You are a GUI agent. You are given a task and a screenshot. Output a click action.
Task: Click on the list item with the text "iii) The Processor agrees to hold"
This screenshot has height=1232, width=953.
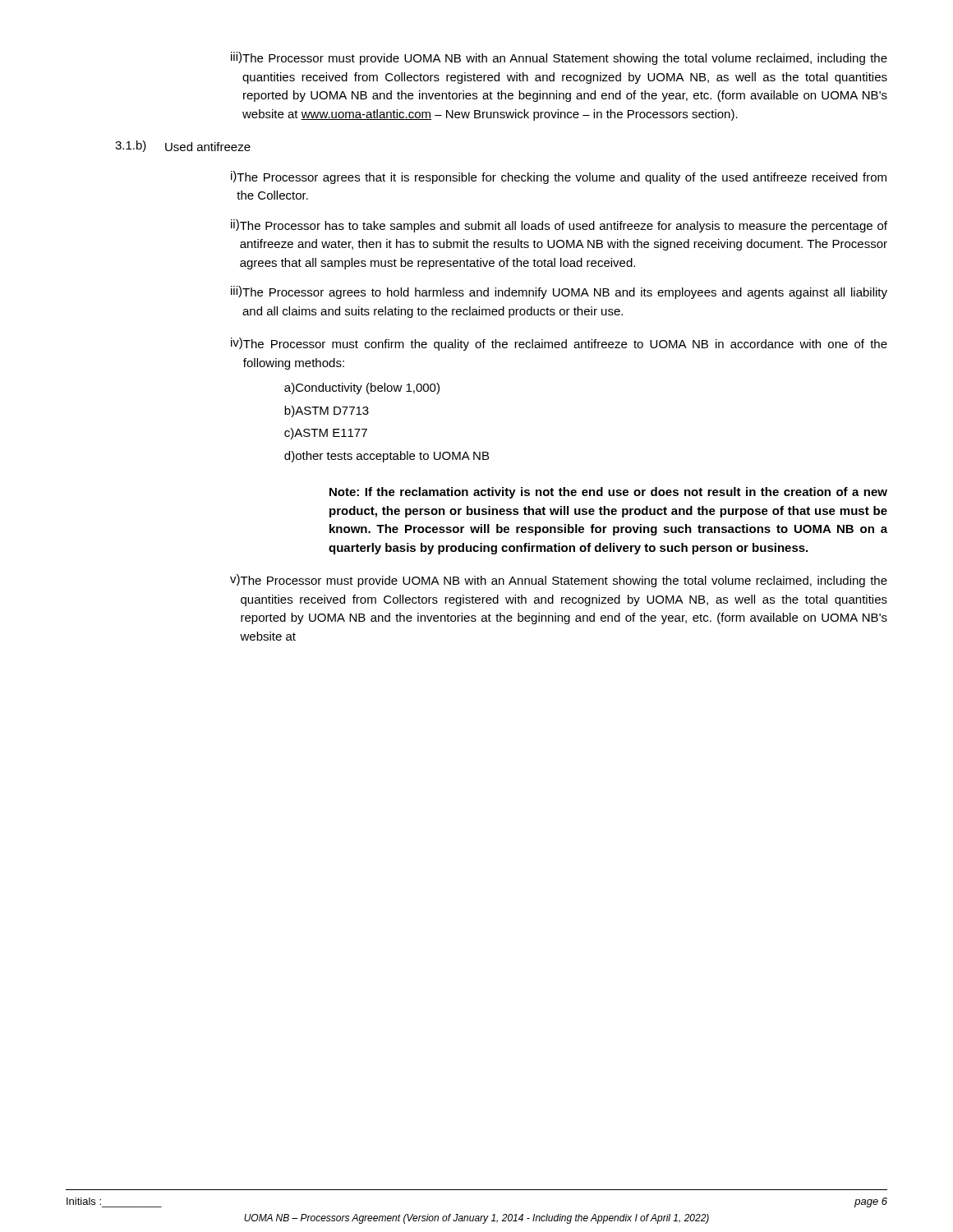(476, 302)
